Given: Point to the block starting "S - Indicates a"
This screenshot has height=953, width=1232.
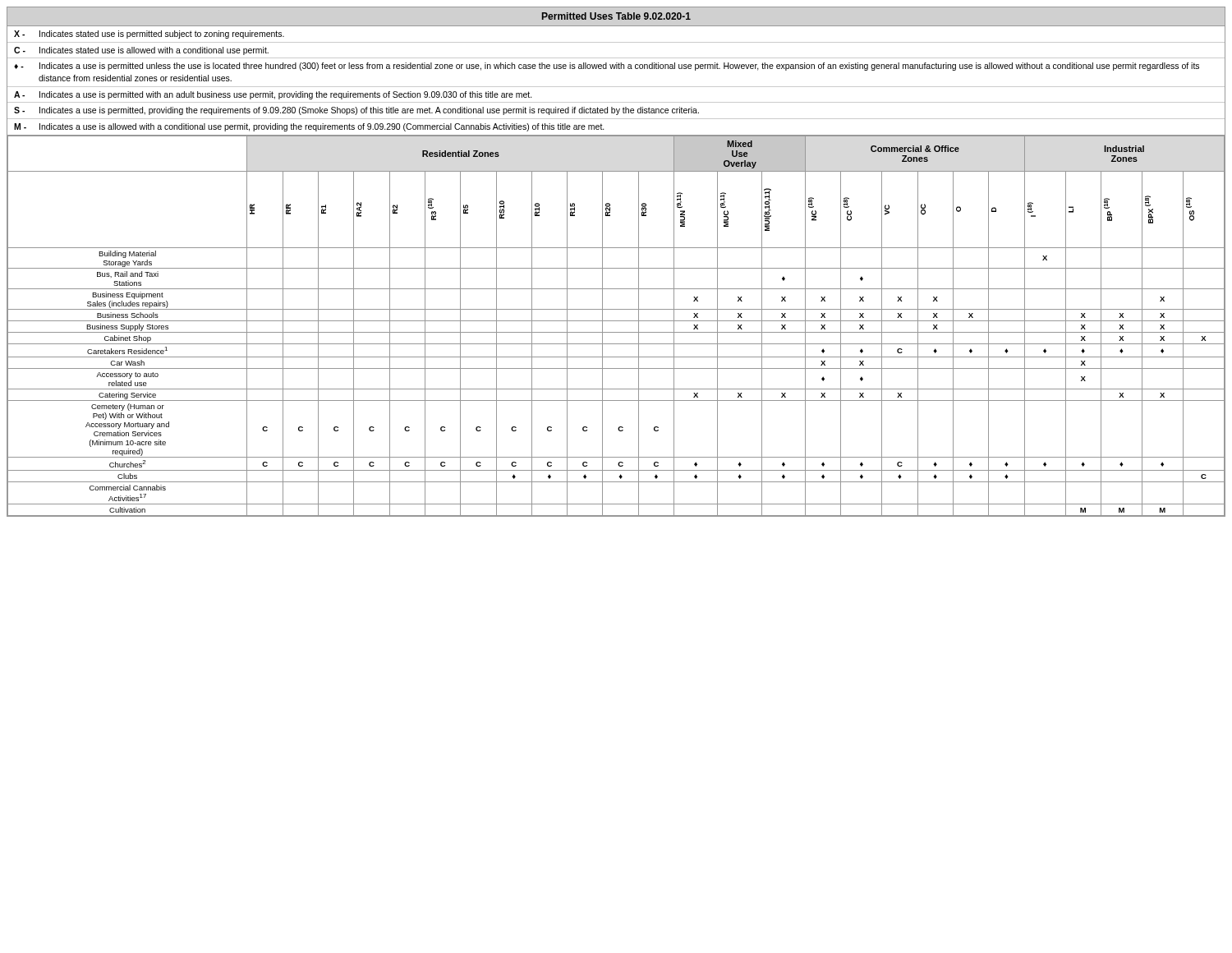Looking at the screenshot, I should [357, 111].
